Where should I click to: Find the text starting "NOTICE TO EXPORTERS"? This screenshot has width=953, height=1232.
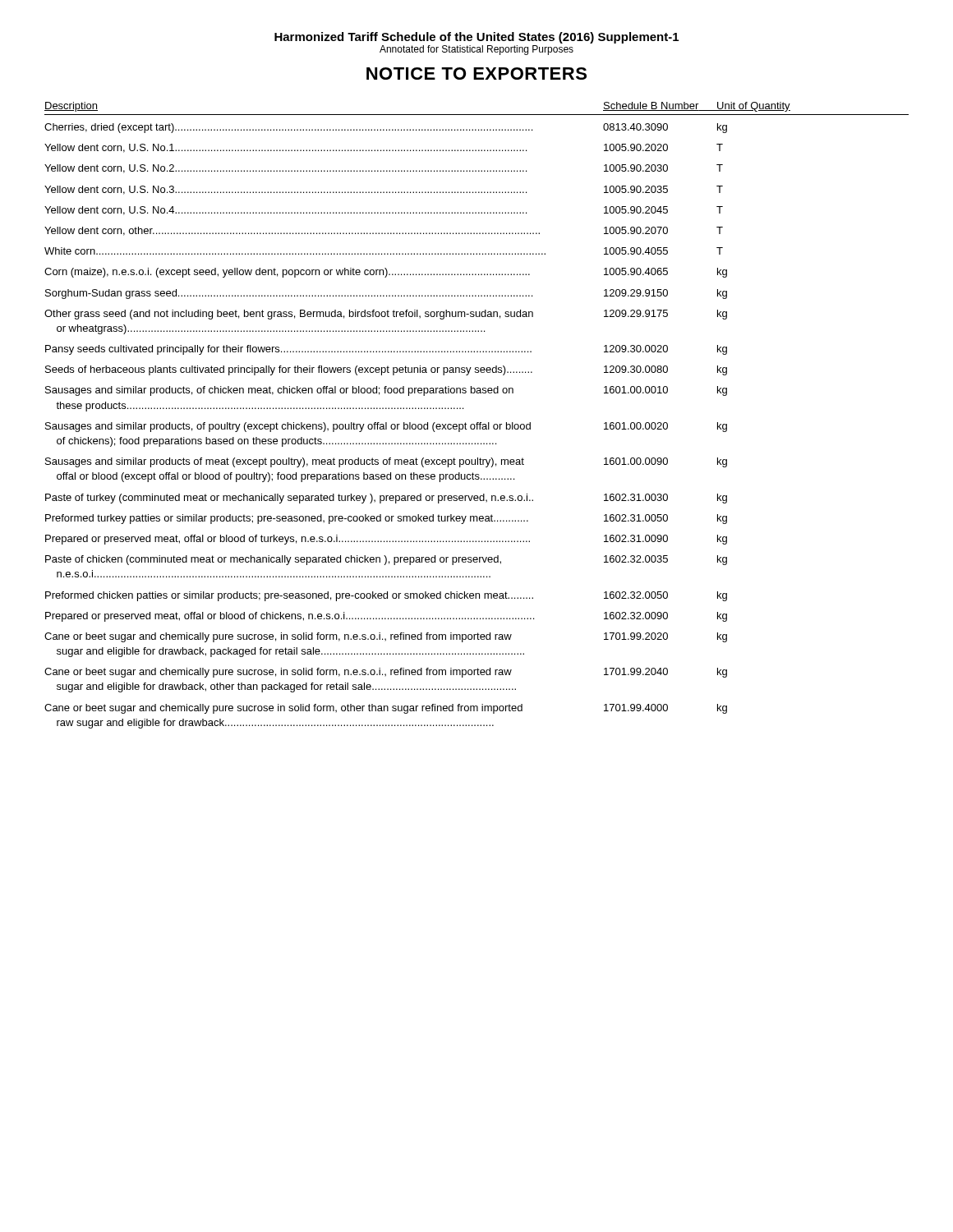click(x=476, y=73)
